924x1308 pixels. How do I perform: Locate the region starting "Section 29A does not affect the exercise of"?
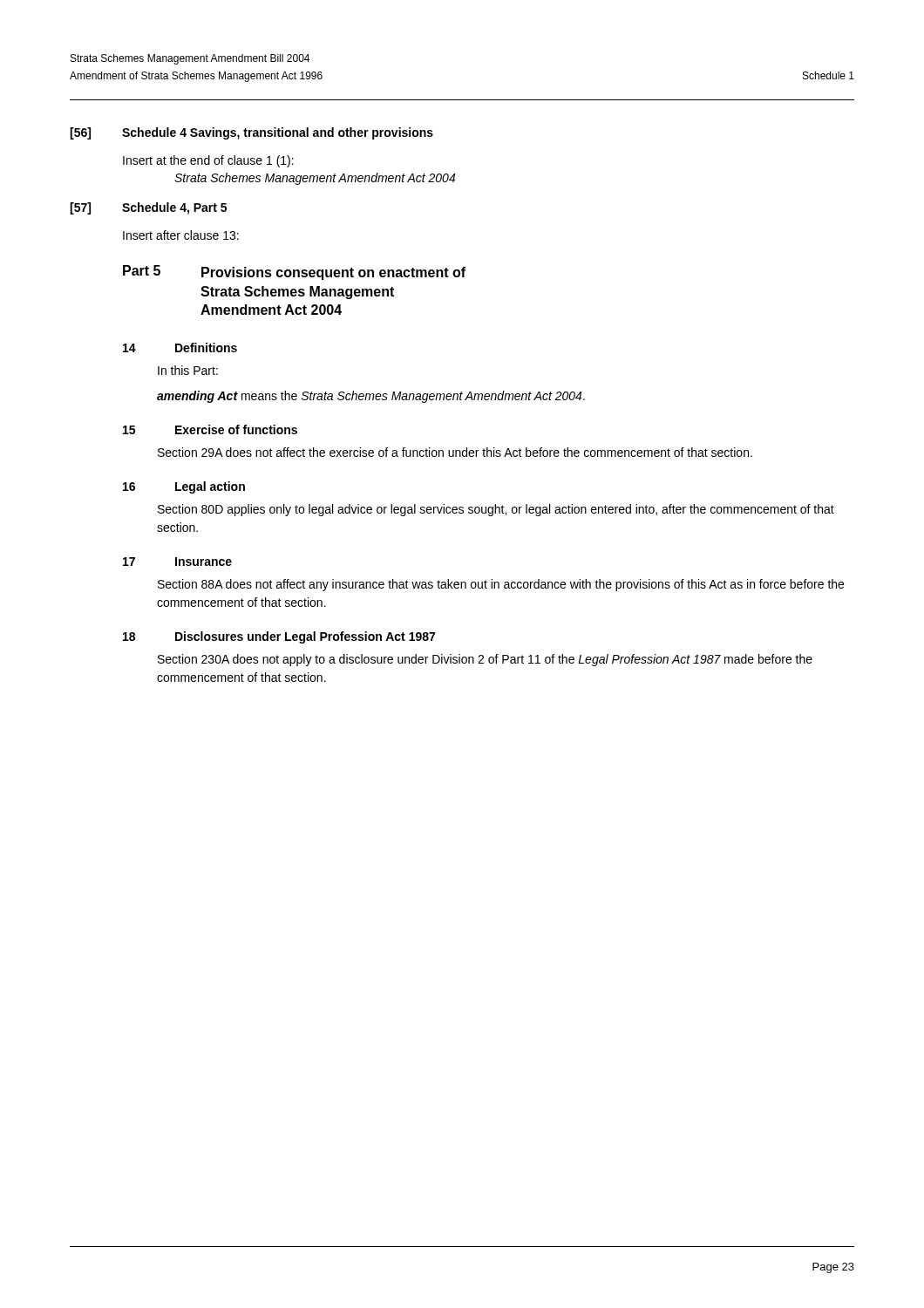455,452
